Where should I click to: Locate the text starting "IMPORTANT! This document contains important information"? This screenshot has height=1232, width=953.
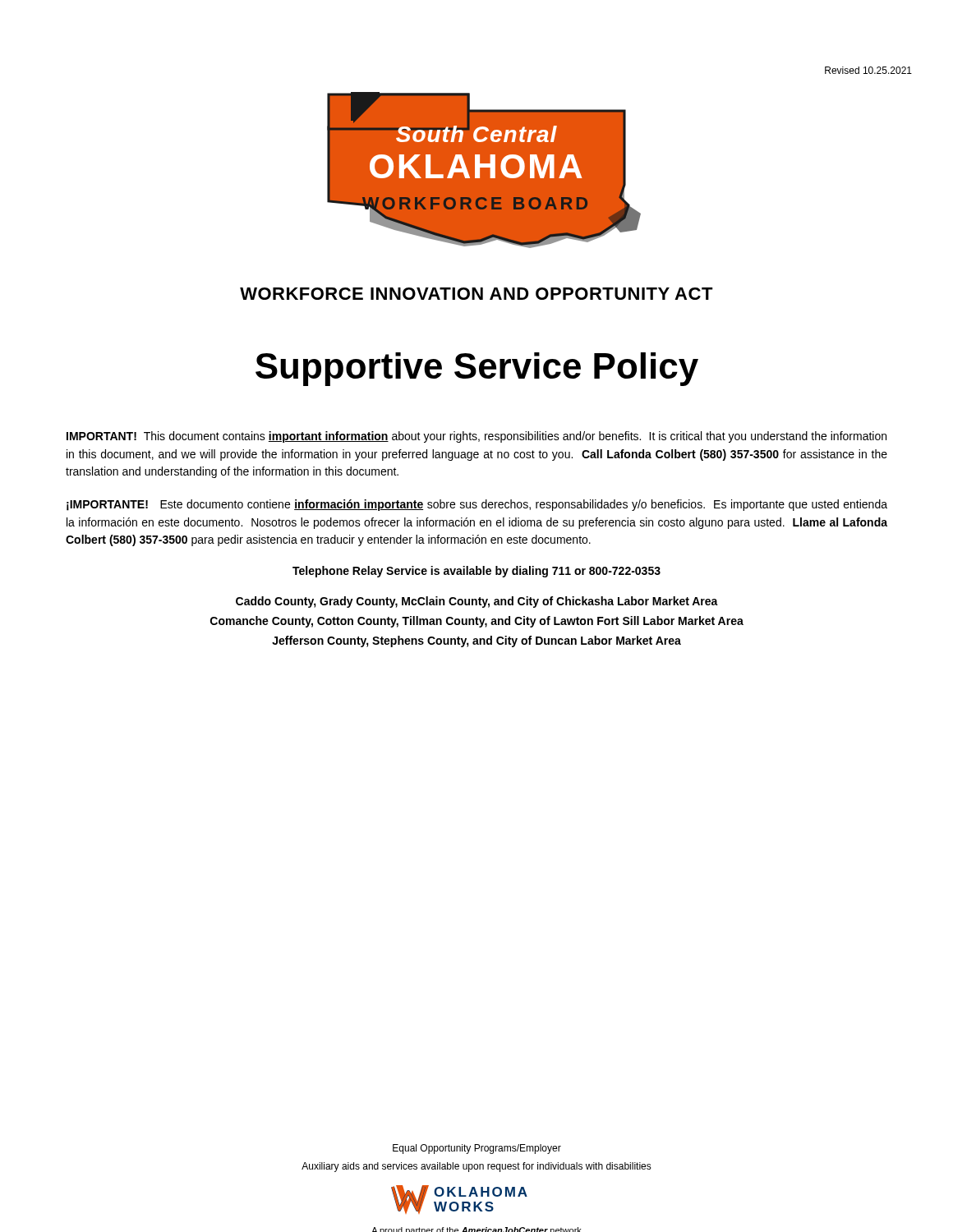point(476,454)
